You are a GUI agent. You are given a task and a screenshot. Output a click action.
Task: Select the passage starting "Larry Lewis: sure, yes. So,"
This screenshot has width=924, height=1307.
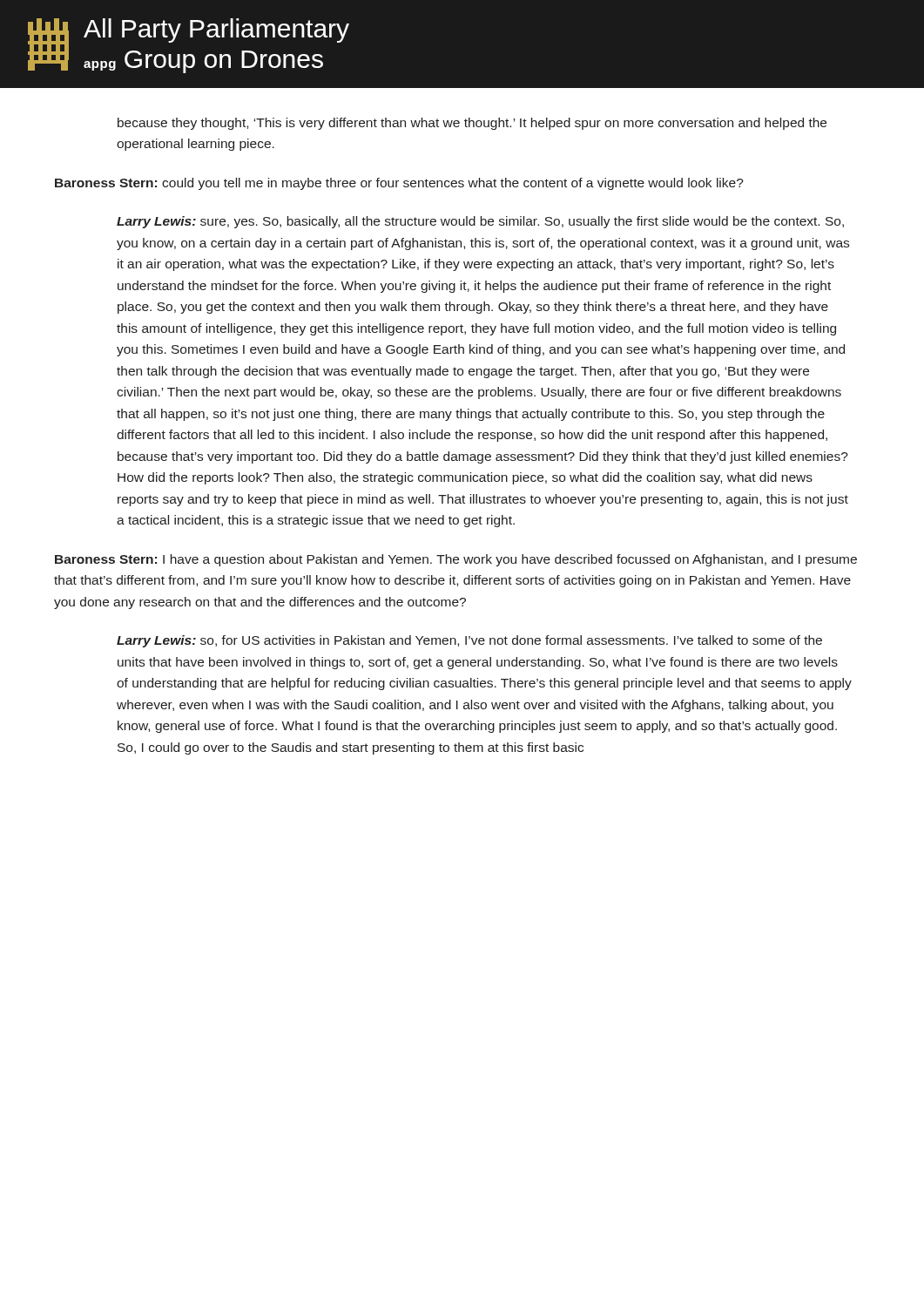(485, 371)
